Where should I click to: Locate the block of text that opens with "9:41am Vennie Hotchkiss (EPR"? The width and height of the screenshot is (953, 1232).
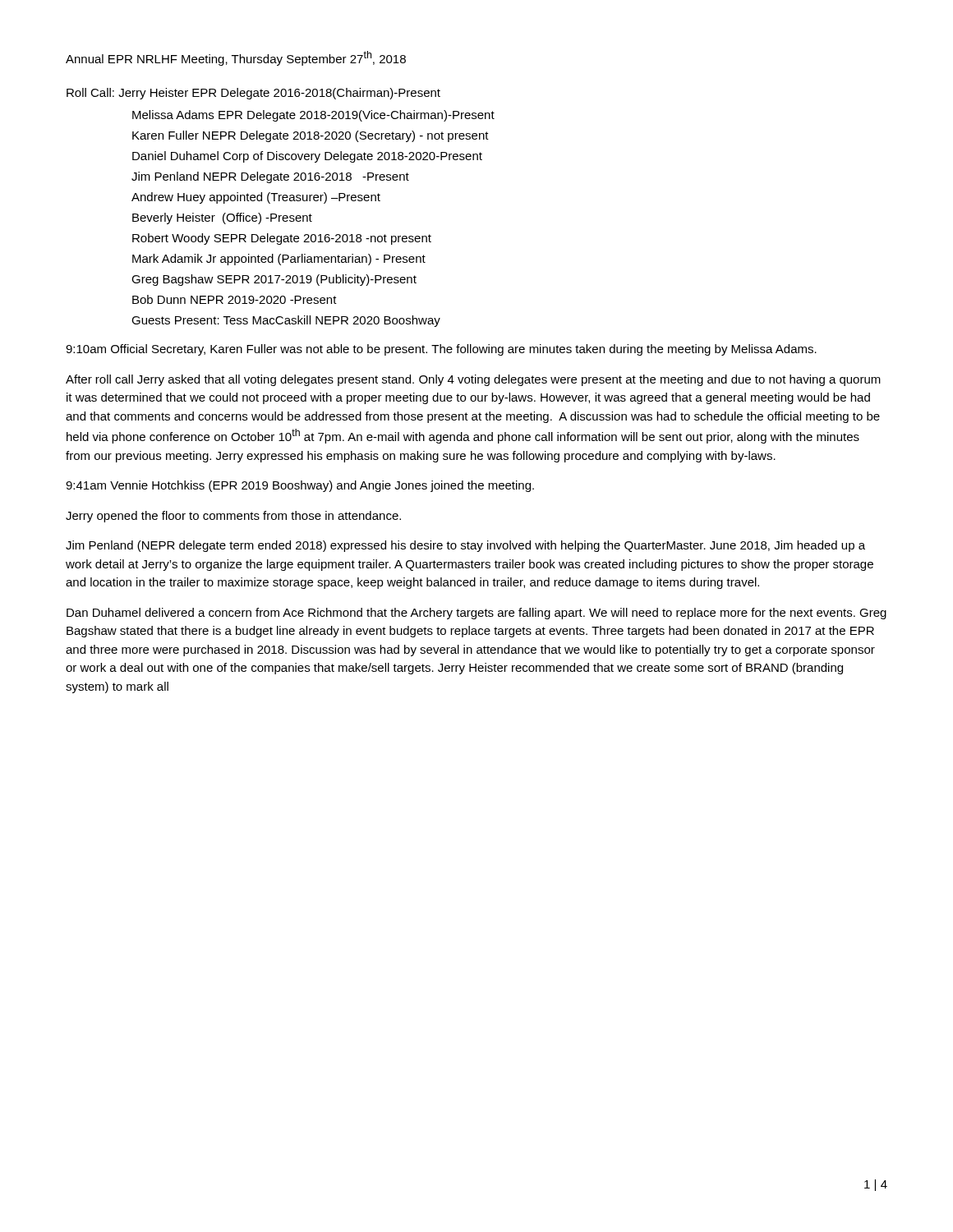click(x=300, y=485)
